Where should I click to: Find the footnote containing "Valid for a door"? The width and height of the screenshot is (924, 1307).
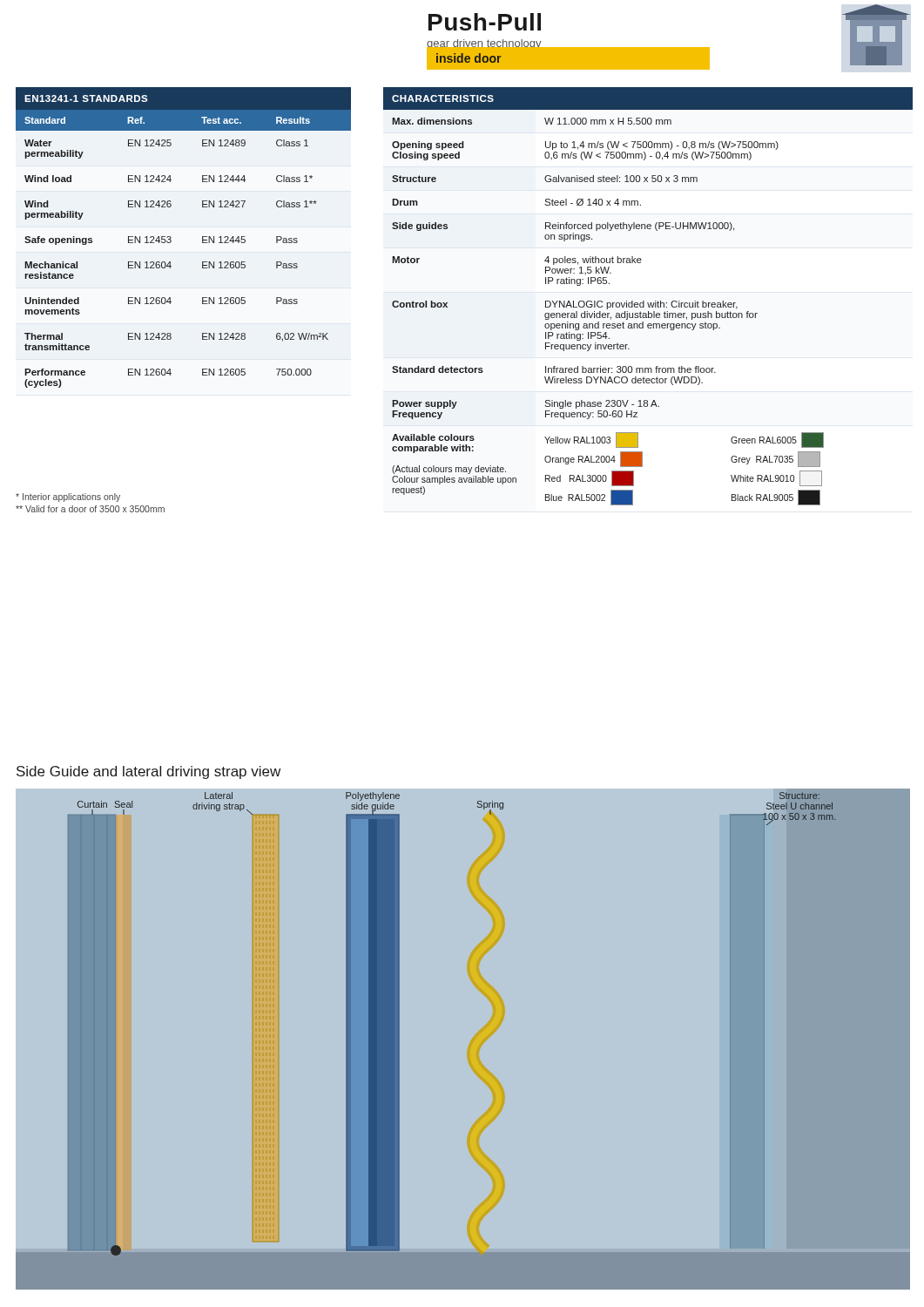click(x=90, y=509)
